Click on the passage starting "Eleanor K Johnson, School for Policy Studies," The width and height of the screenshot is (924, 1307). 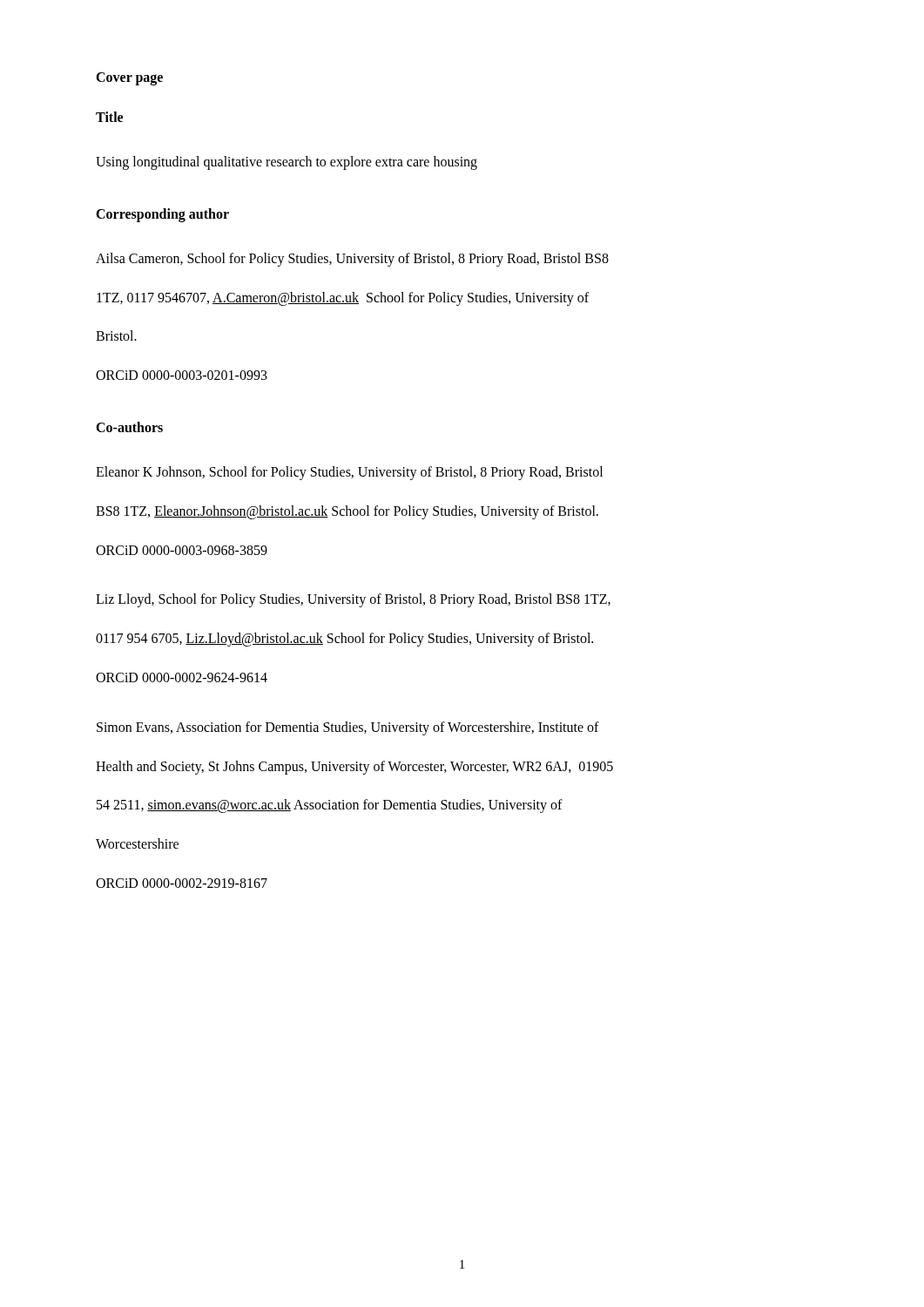coord(462,512)
